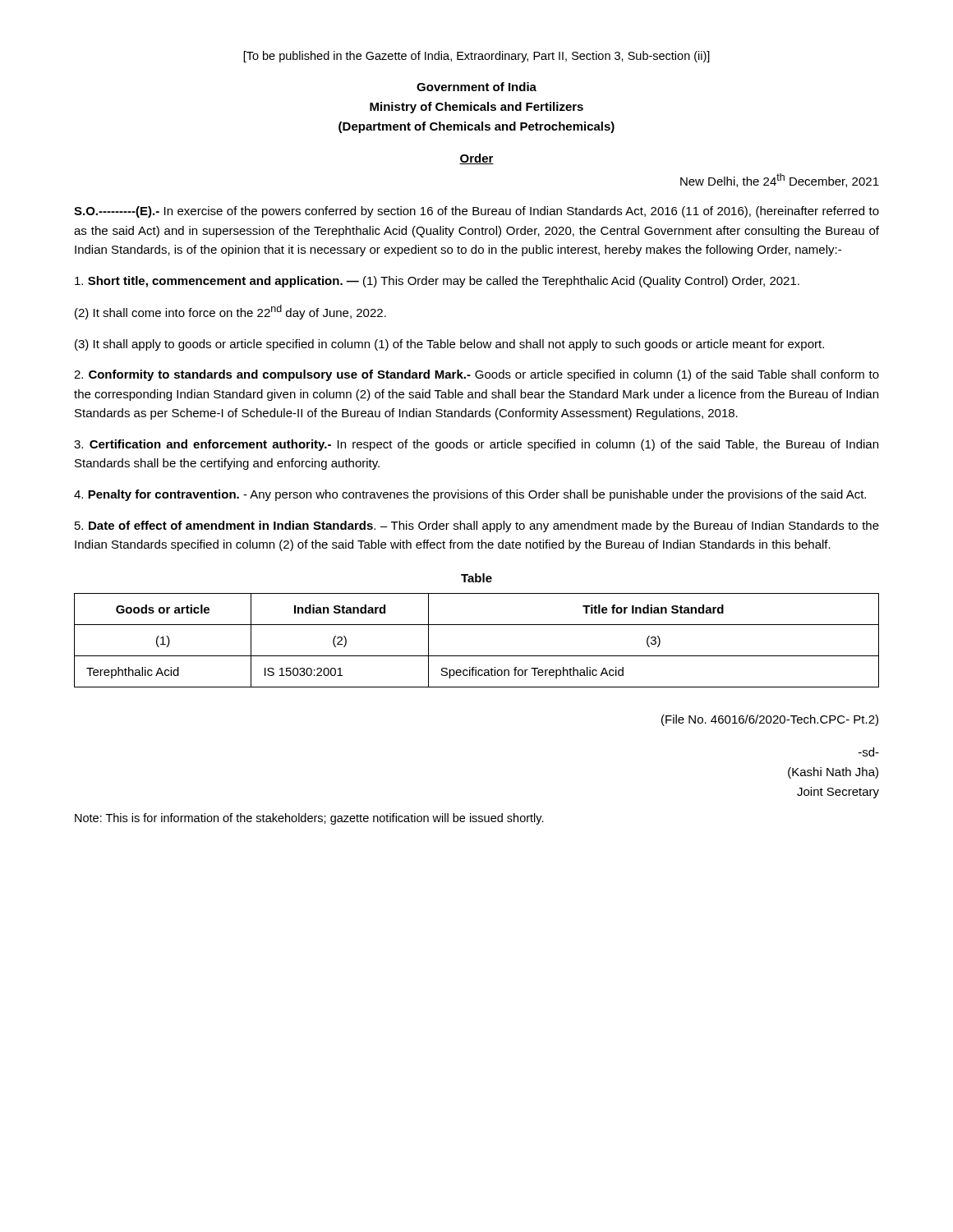Screen dimensions: 1232x953
Task: Find the block on this page that starts "Conformity to standards and"
Action: pyautogui.click(x=476, y=394)
